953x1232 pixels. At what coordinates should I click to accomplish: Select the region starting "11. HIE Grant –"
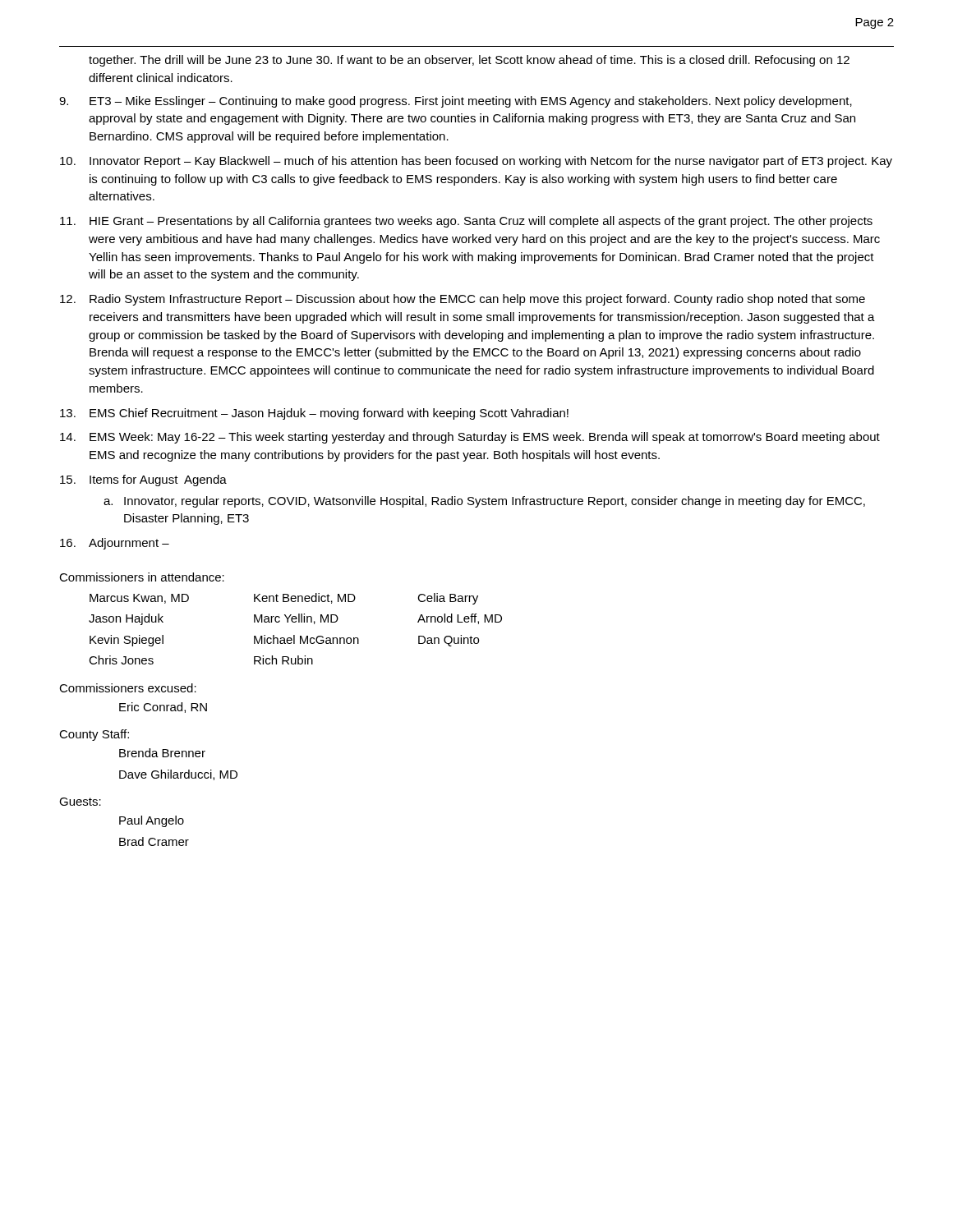pos(476,248)
